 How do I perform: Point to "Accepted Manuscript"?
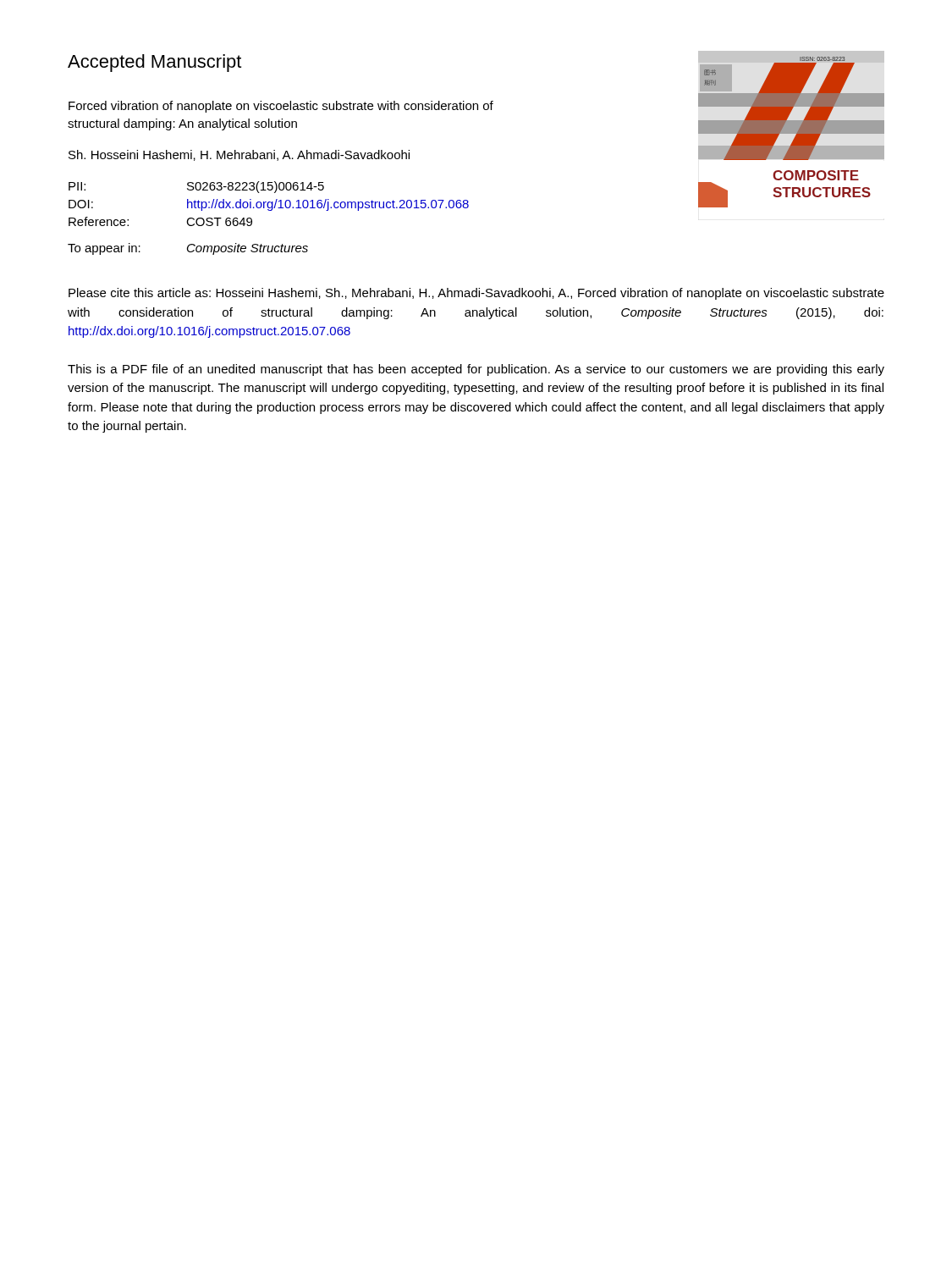tap(154, 63)
